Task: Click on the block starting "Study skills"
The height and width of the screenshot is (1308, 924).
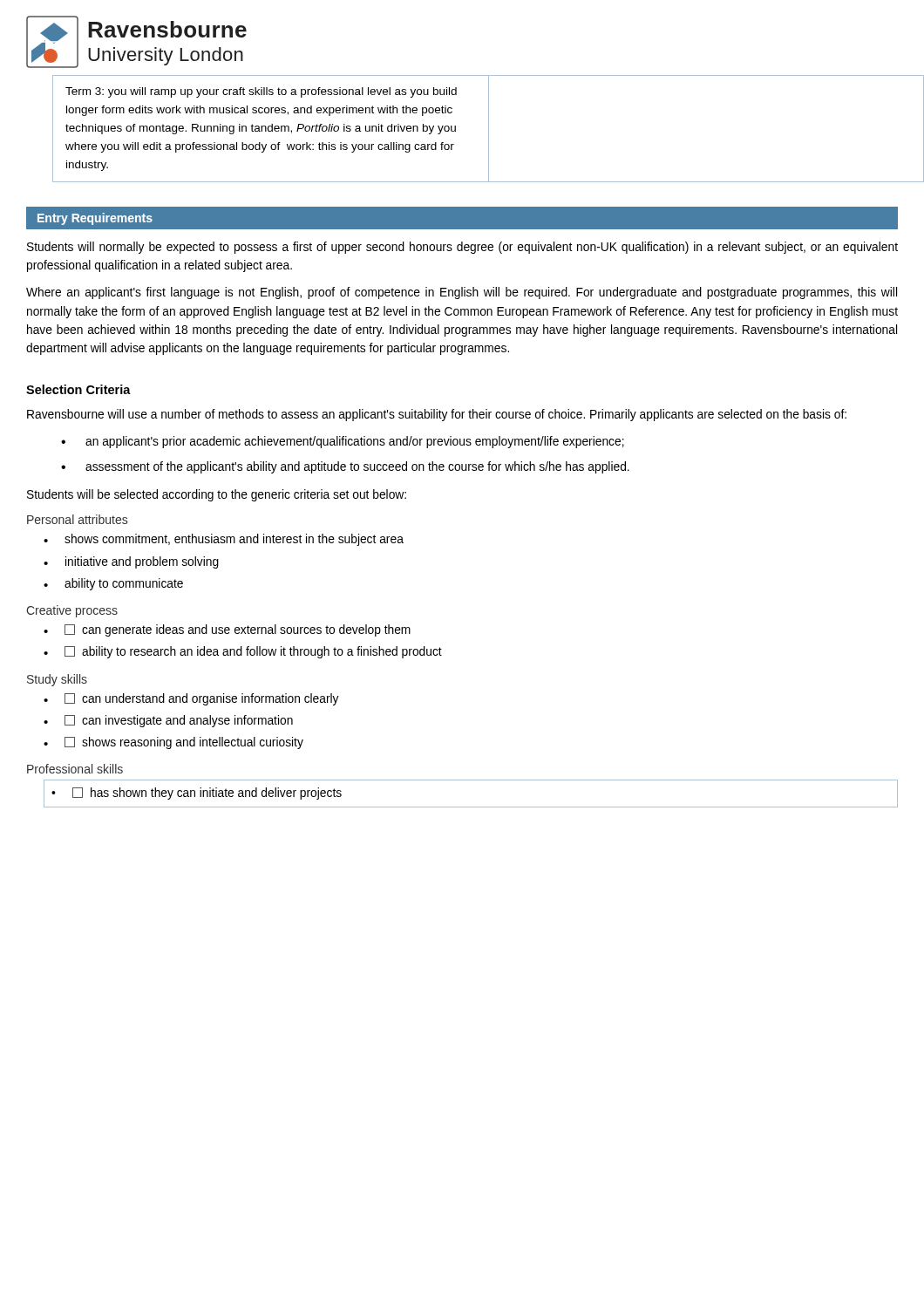Action: point(57,679)
